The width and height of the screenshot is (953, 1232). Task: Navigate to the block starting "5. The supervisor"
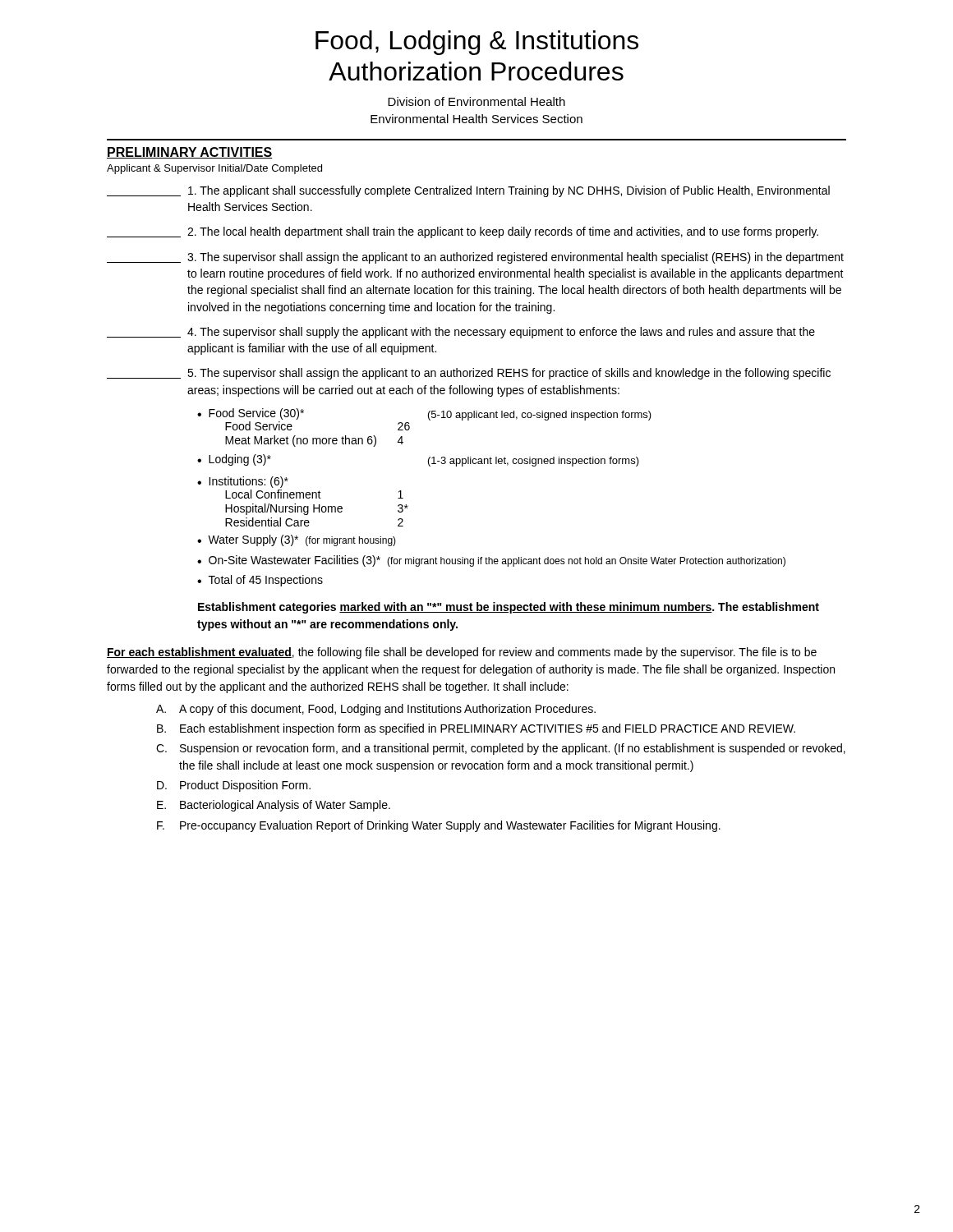pos(476,382)
